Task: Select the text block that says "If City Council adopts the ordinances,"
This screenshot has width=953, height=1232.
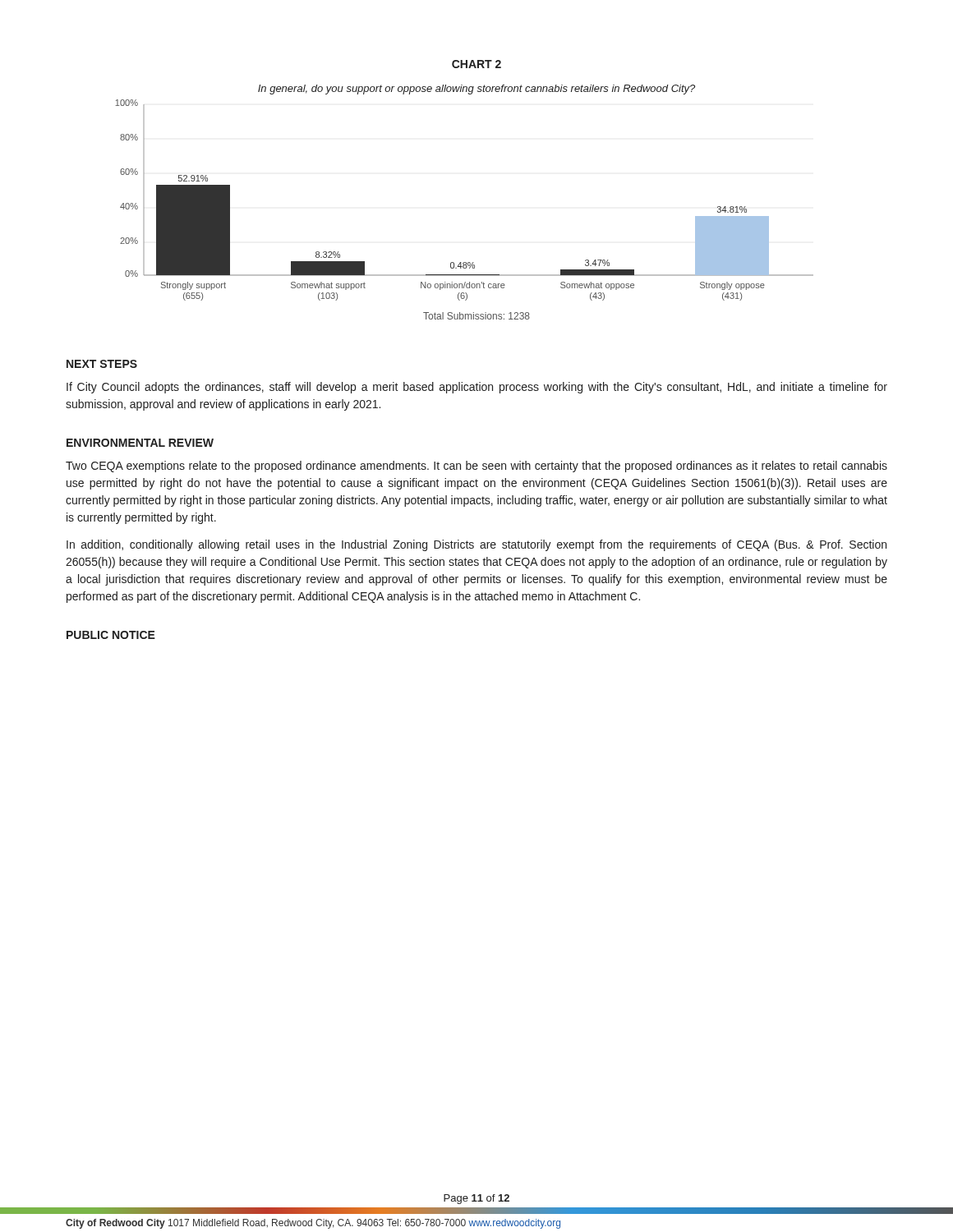Action: [476, 395]
